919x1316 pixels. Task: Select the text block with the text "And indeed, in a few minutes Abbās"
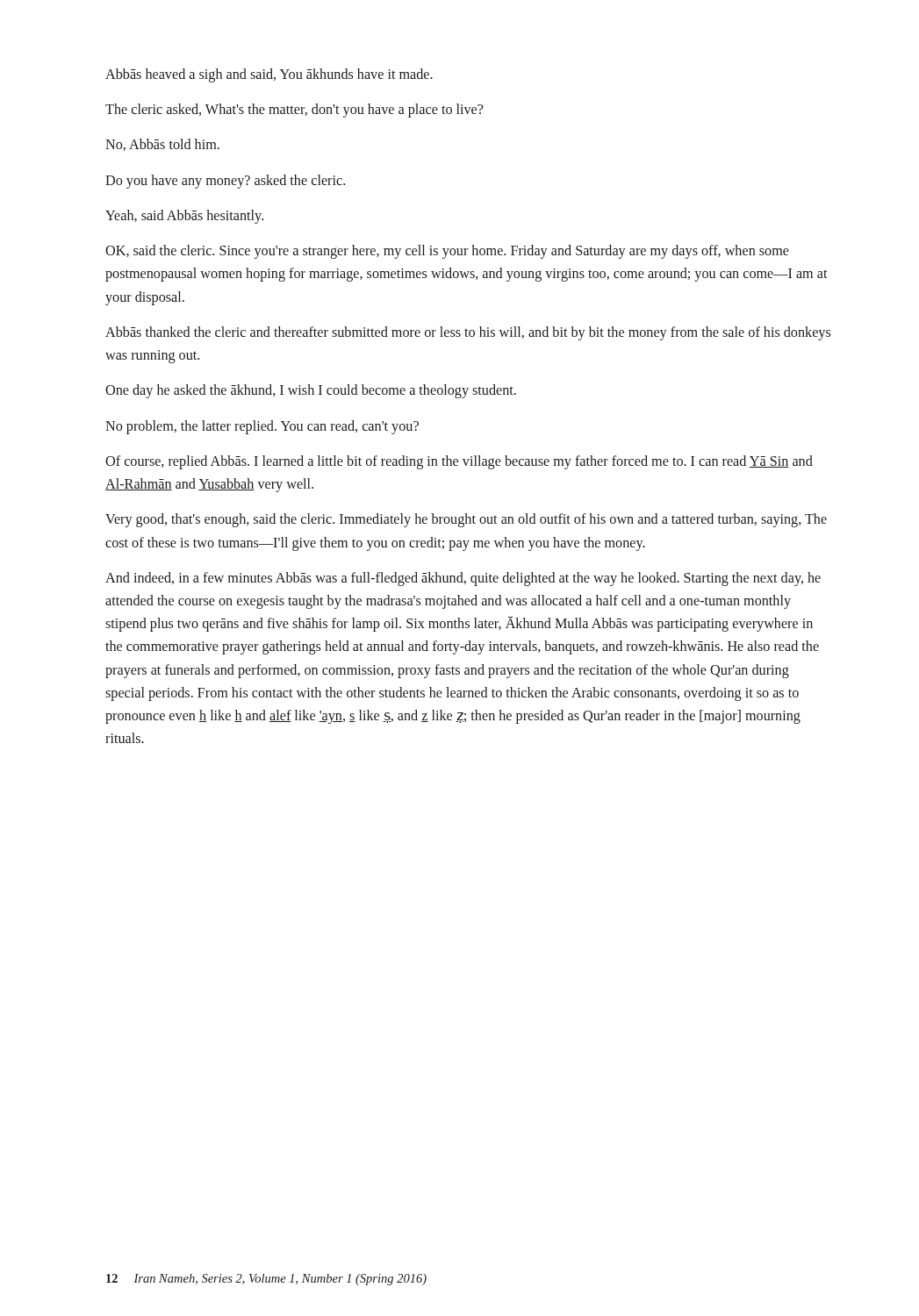(x=463, y=659)
